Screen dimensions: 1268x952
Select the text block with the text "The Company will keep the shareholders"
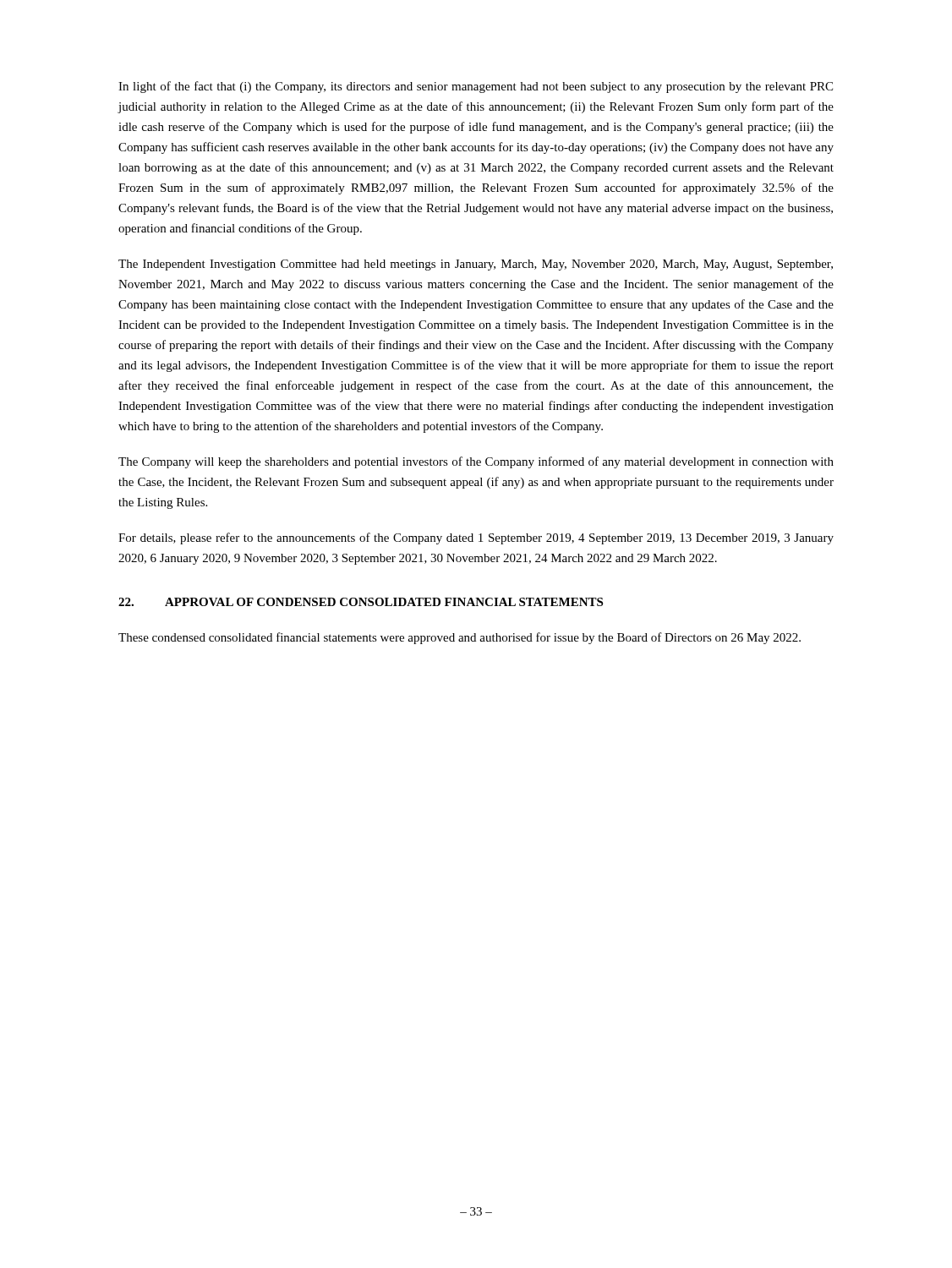[476, 482]
